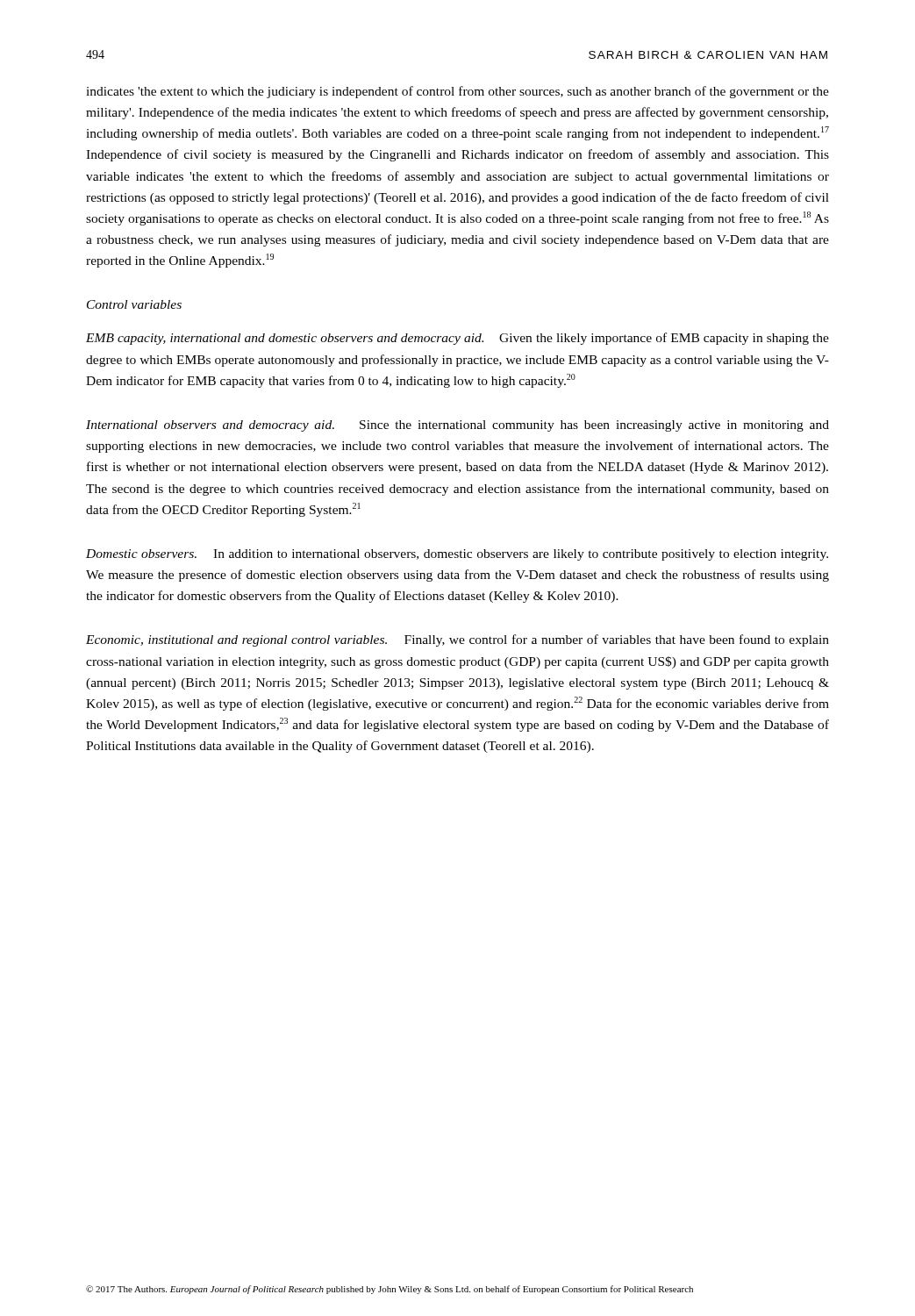Click the passage that begins "indicates 'the extent to which the judiciary"
This screenshot has width=915, height=1316.
tap(458, 176)
